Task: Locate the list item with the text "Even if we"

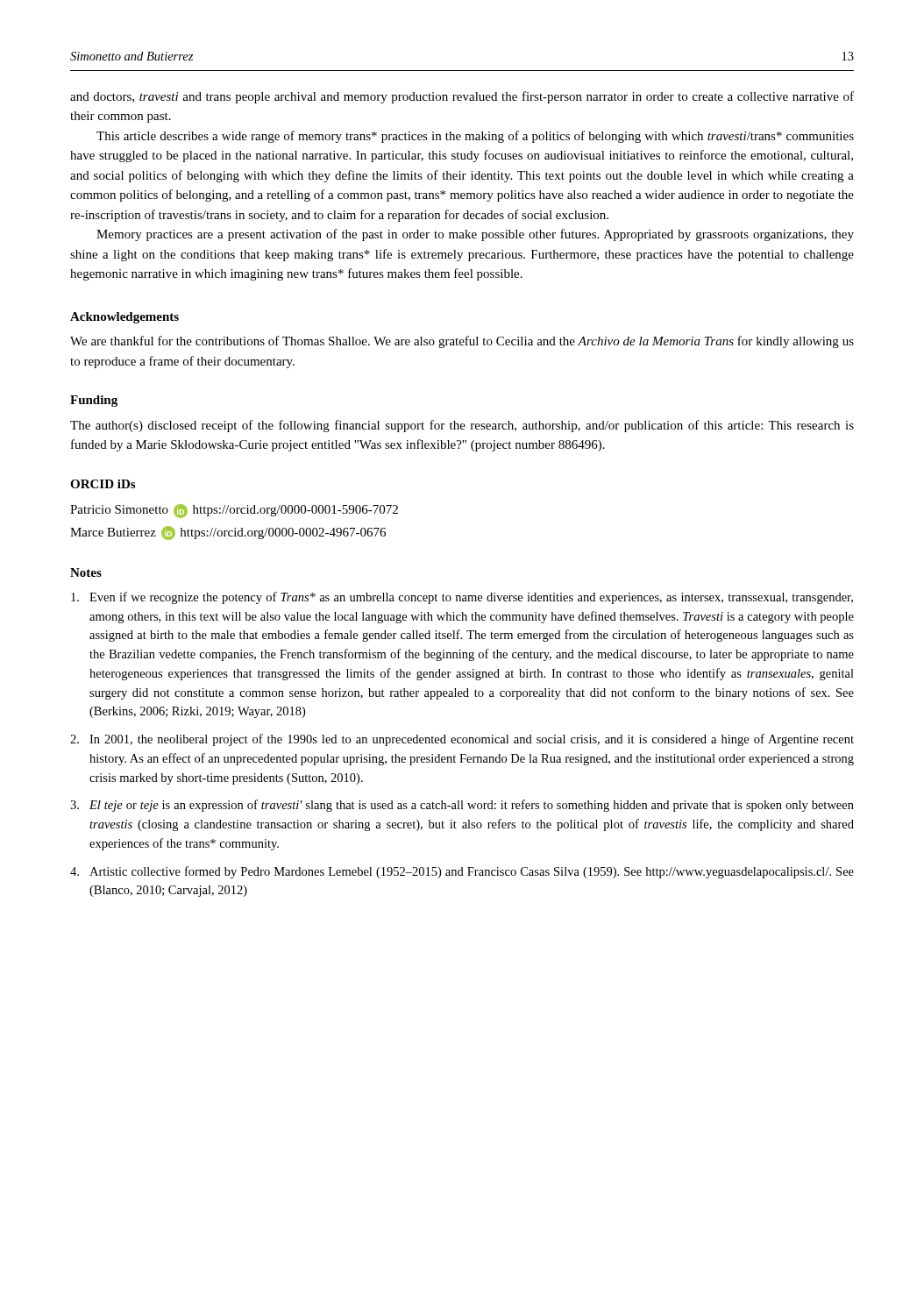Action: point(462,655)
